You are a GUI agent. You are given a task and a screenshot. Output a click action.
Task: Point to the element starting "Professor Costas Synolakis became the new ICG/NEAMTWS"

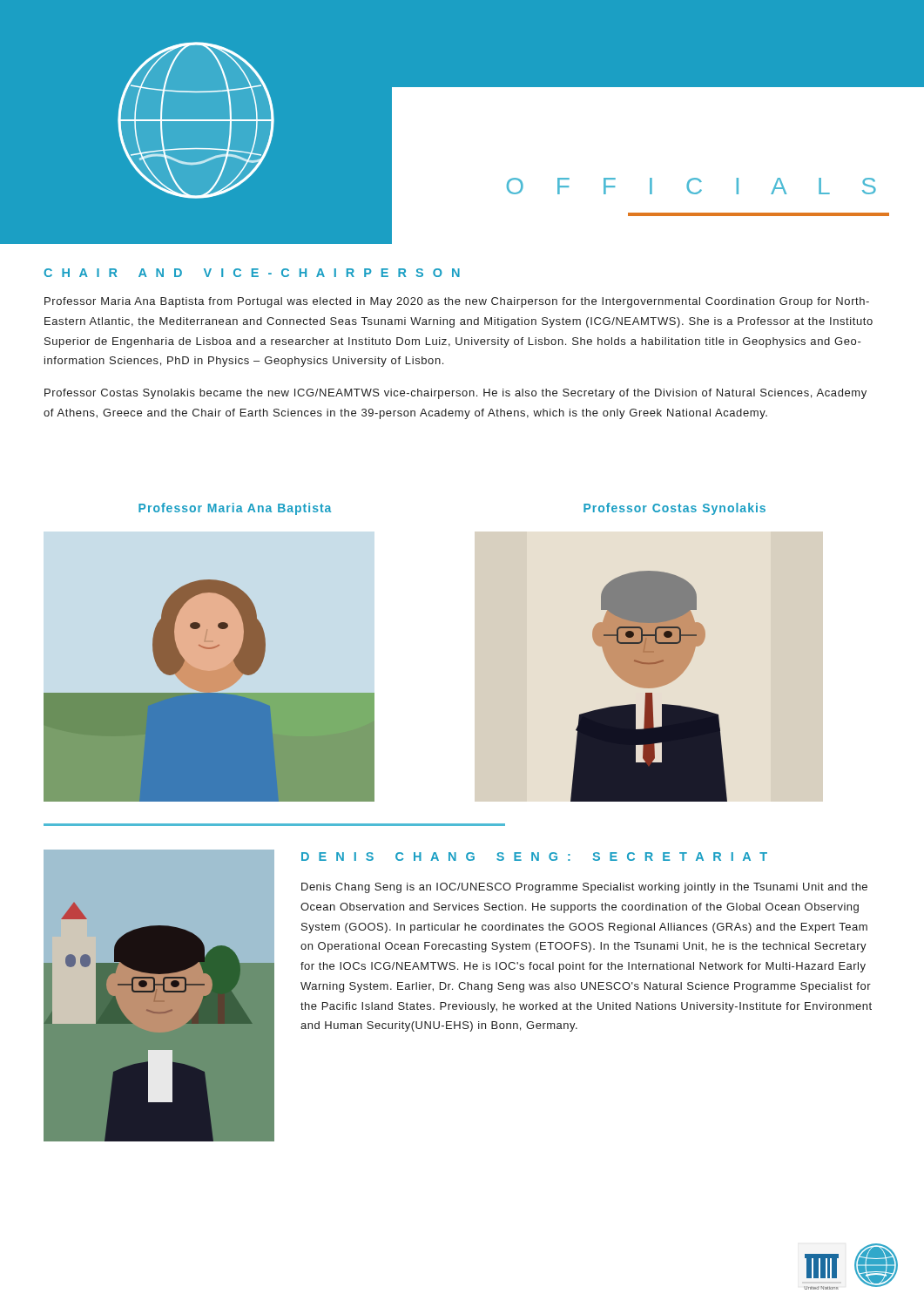tap(455, 402)
